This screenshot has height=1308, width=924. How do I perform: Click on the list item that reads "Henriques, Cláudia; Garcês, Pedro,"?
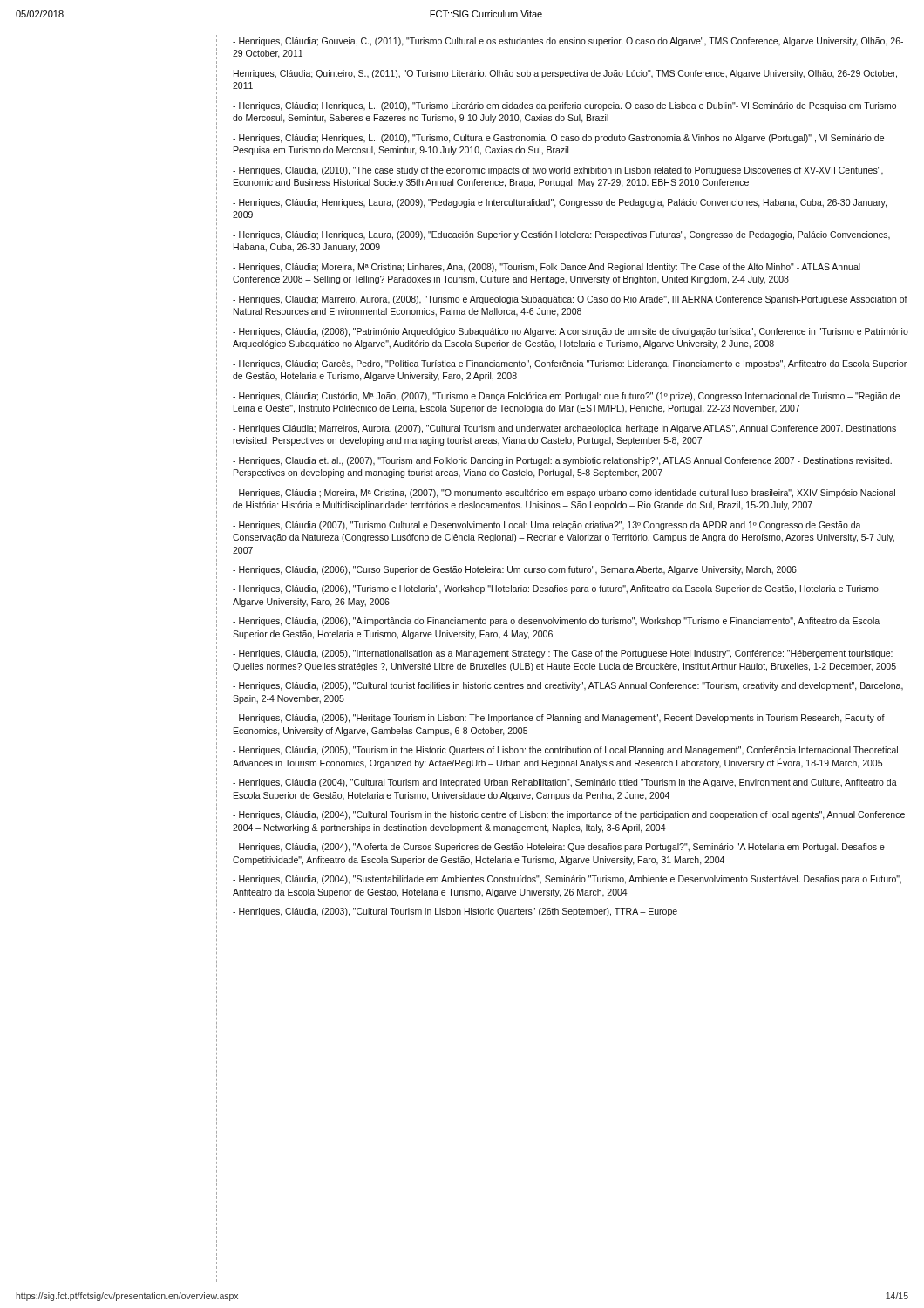point(571,370)
